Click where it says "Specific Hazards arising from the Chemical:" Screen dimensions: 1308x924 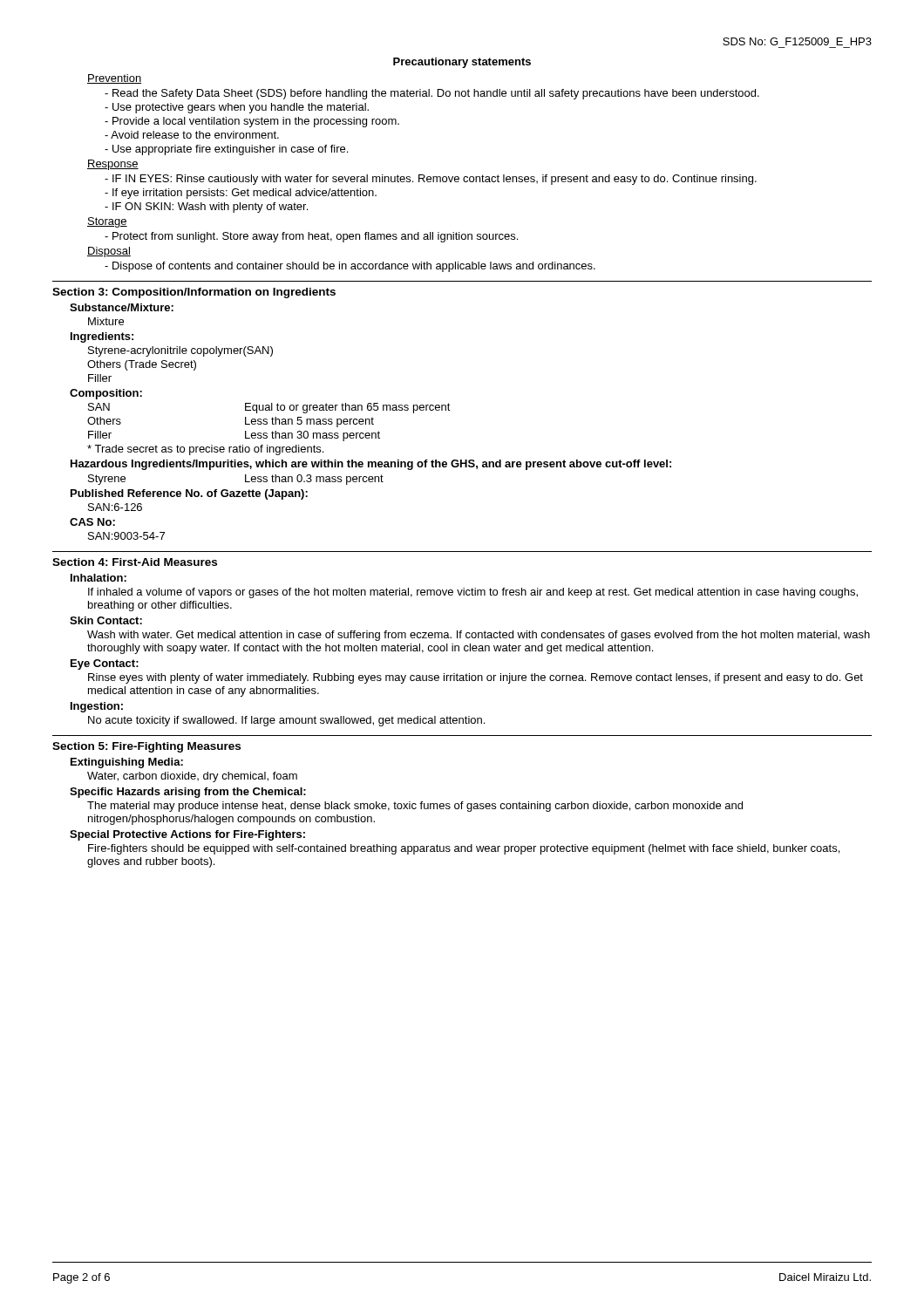coord(188,791)
